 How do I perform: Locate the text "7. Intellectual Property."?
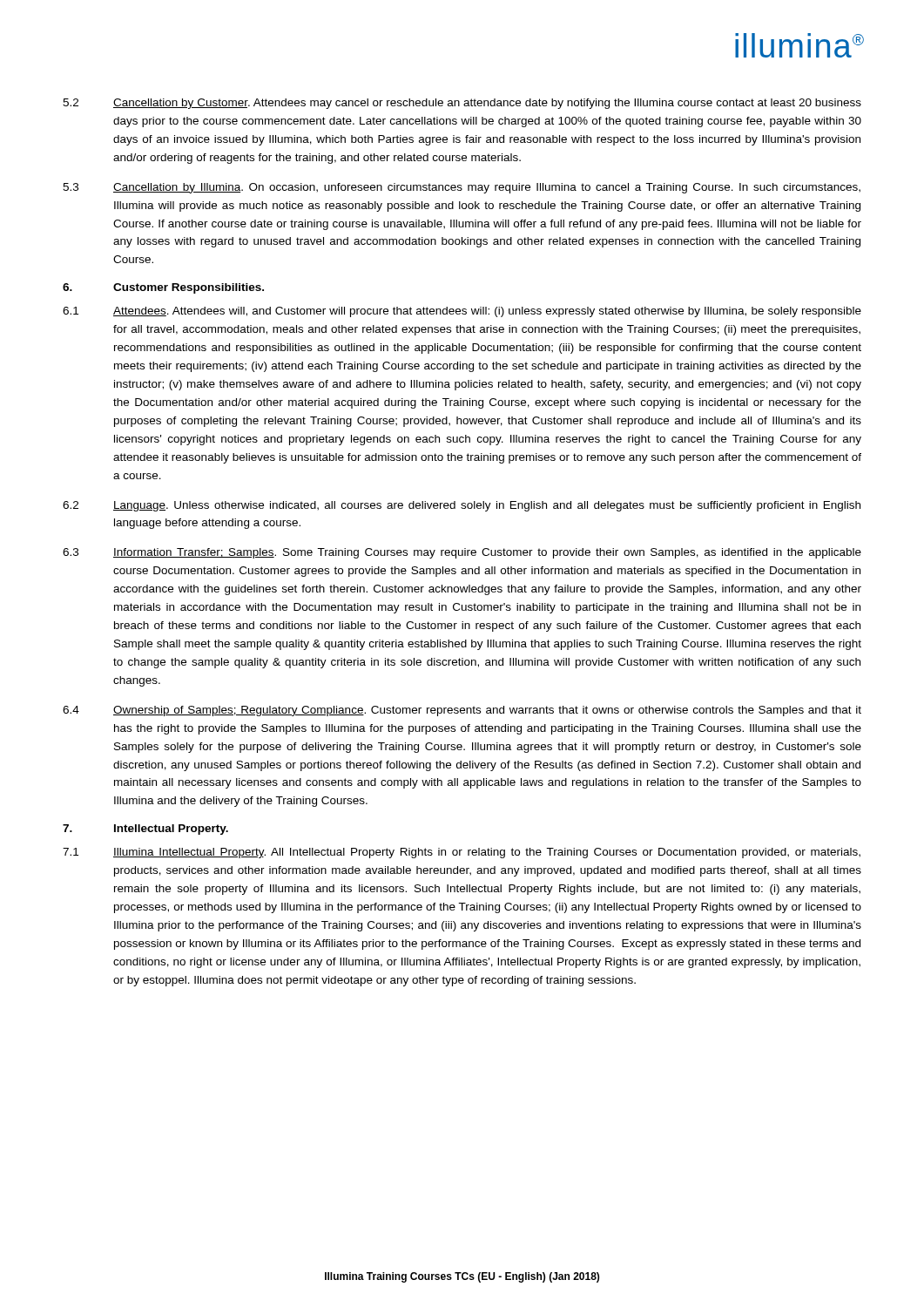pyautogui.click(x=145, y=830)
